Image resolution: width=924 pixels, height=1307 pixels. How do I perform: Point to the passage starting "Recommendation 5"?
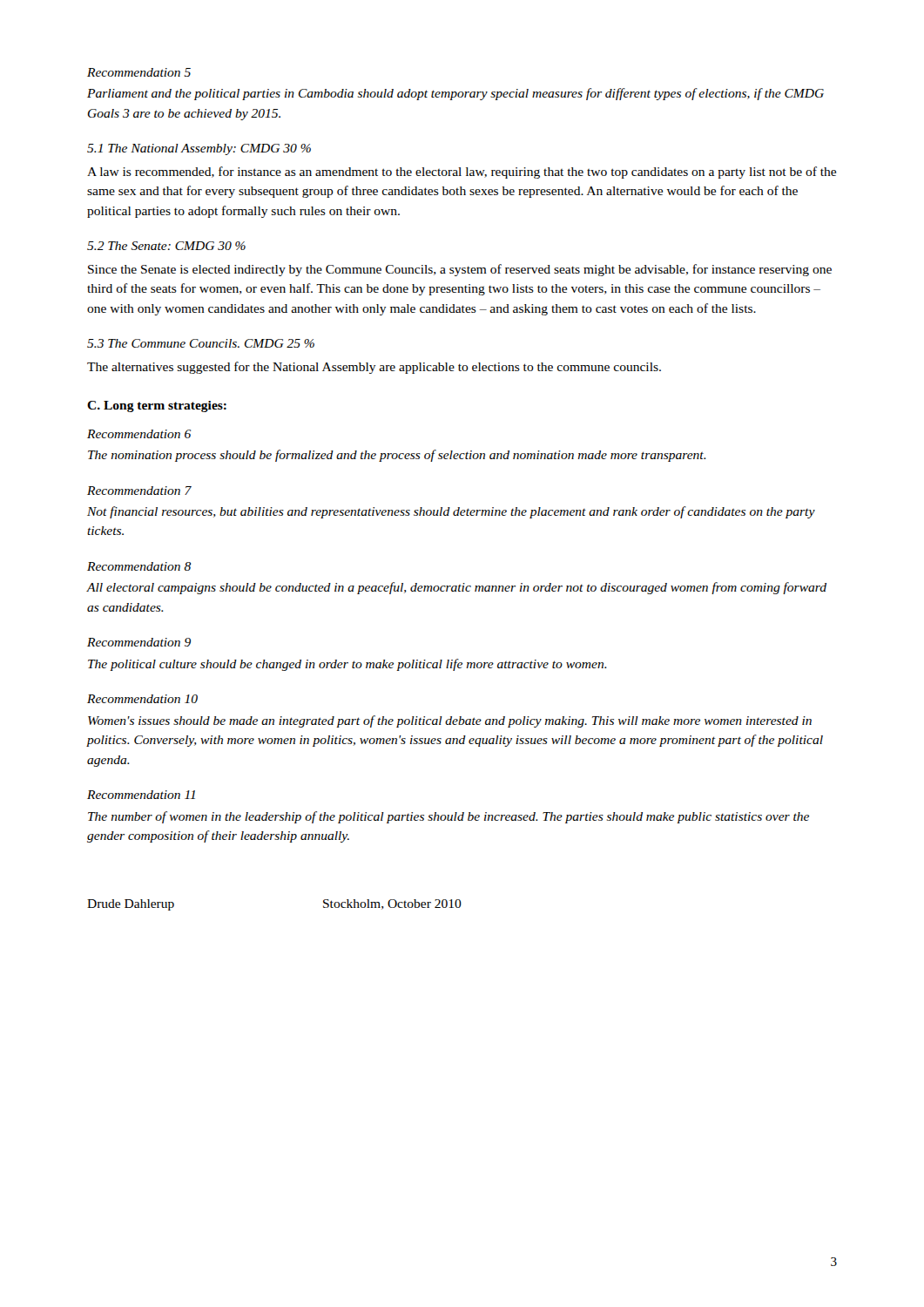[139, 72]
